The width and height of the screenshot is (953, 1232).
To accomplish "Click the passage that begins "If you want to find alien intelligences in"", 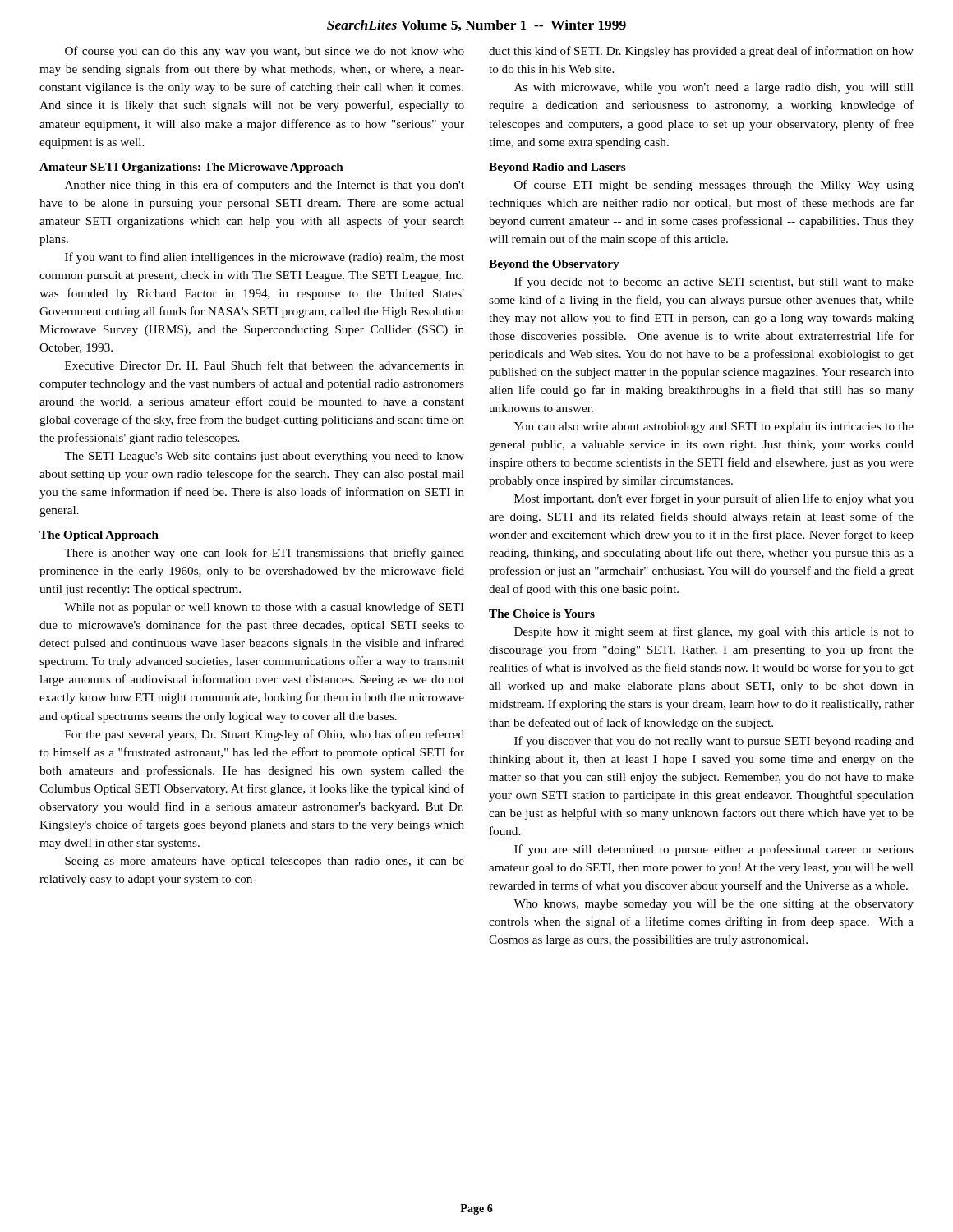I will tap(252, 302).
